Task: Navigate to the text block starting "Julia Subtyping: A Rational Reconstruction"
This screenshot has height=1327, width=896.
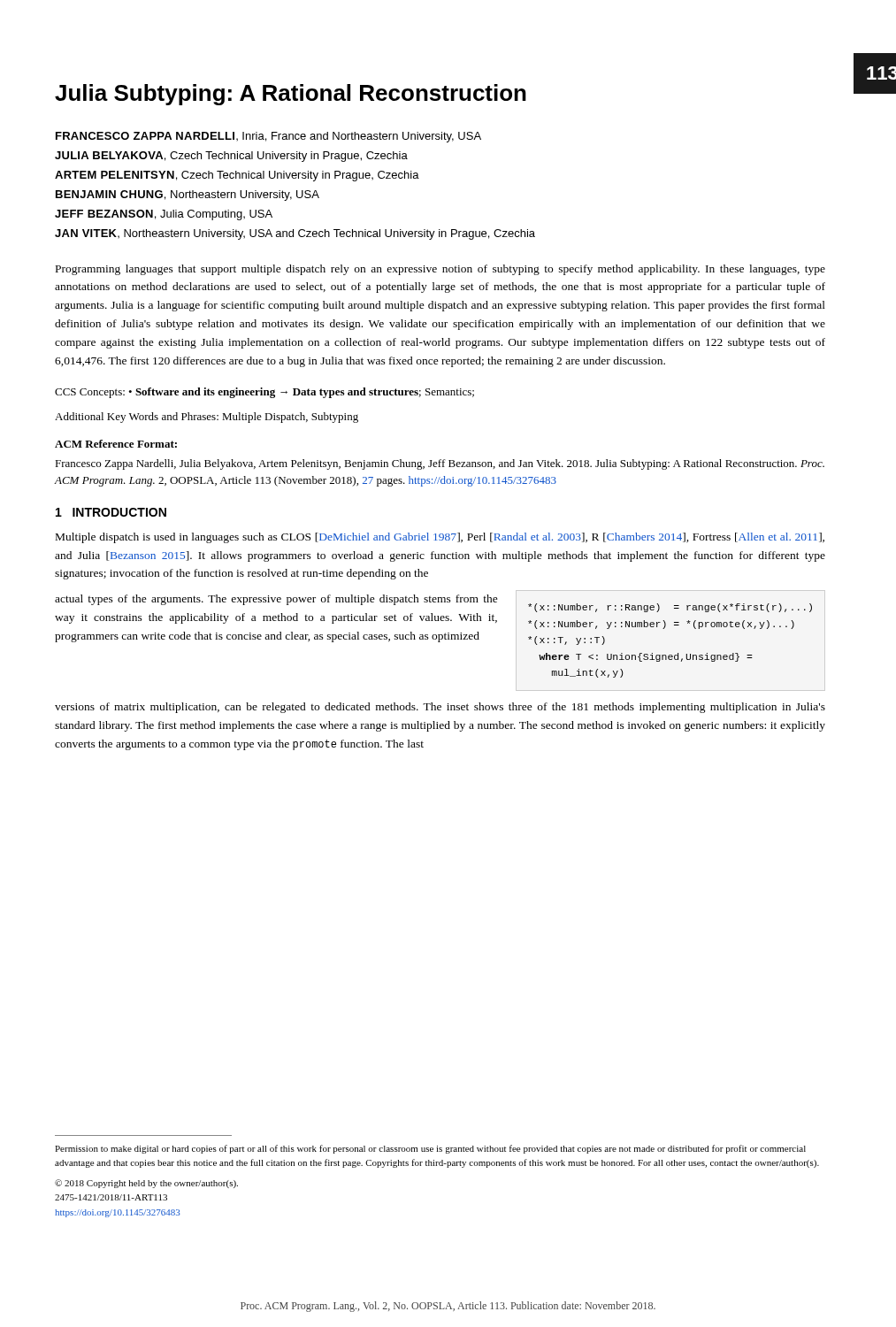Action: pyautogui.click(x=291, y=93)
